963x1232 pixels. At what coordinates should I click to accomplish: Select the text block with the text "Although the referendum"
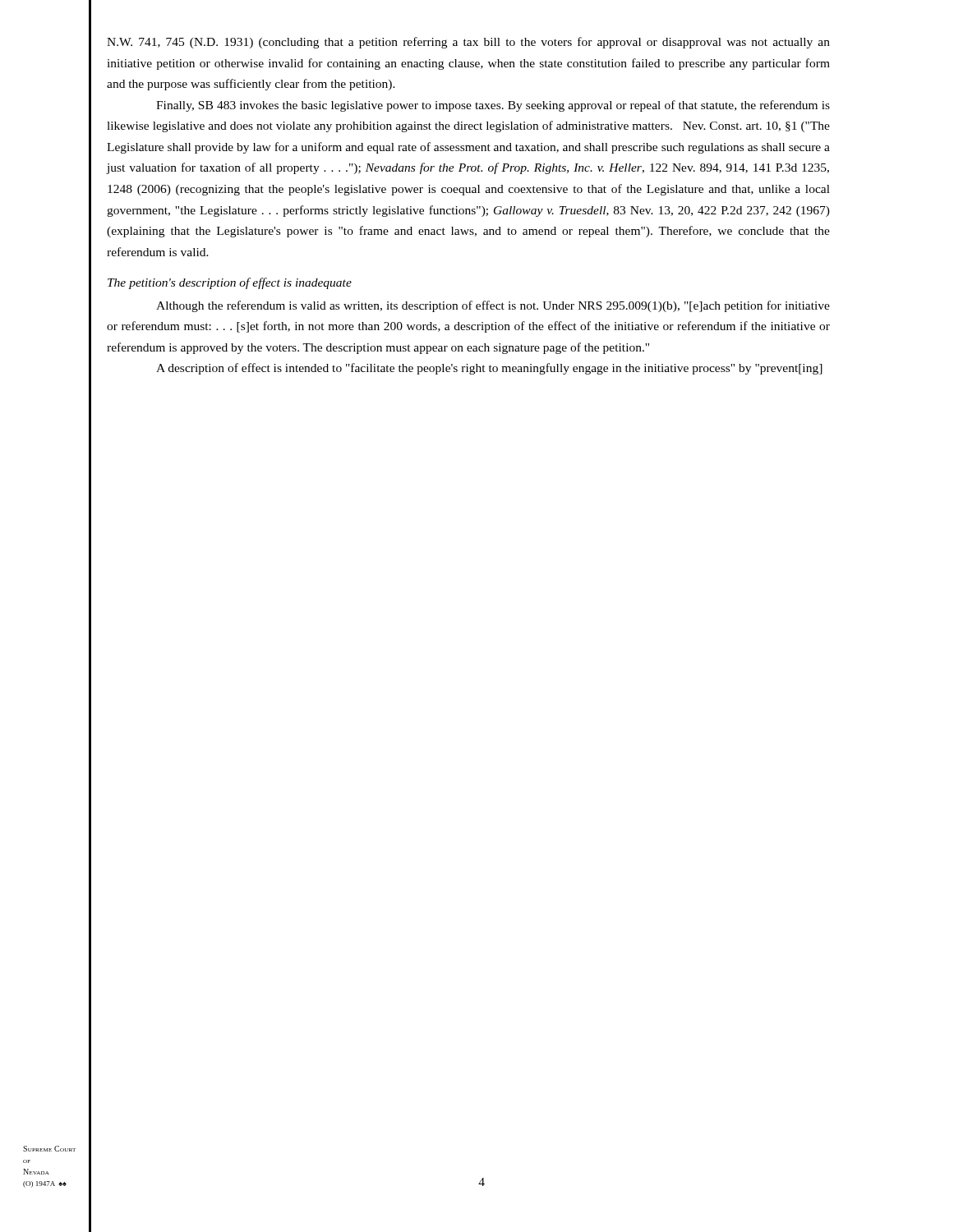tap(468, 337)
